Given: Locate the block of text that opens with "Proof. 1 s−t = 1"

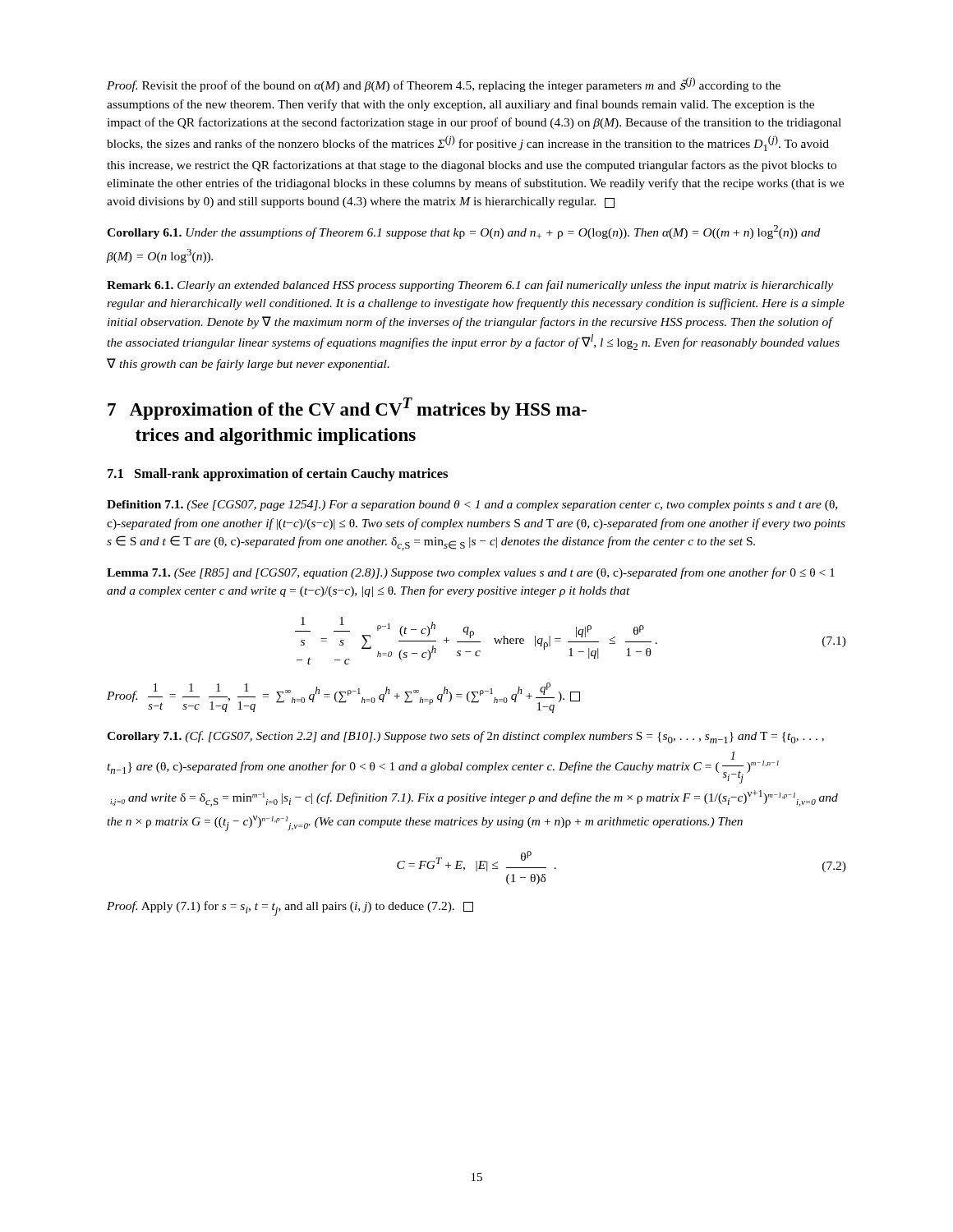Looking at the screenshot, I should click(x=476, y=697).
